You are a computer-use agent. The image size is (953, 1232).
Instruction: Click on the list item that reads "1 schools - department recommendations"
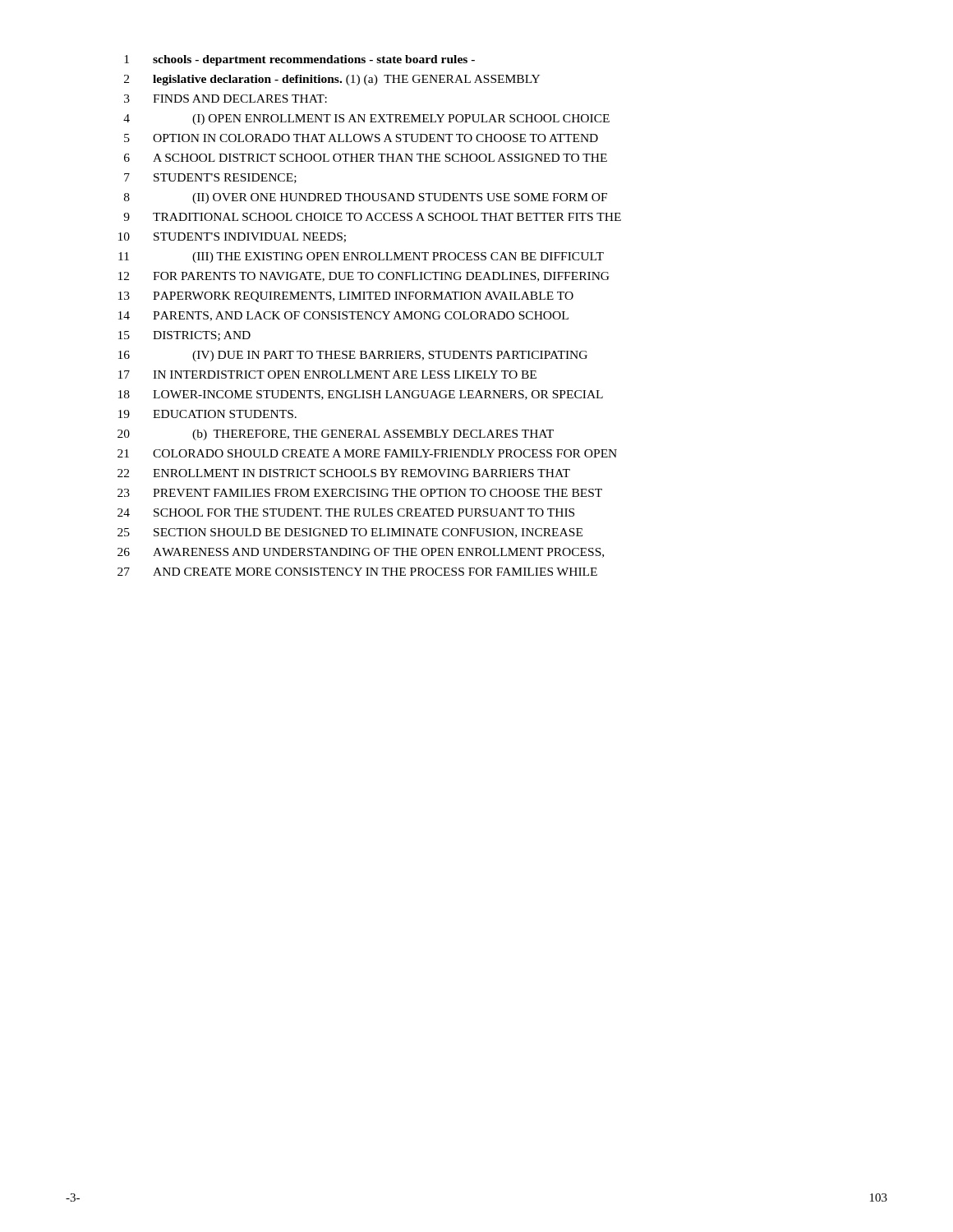pos(485,79)
